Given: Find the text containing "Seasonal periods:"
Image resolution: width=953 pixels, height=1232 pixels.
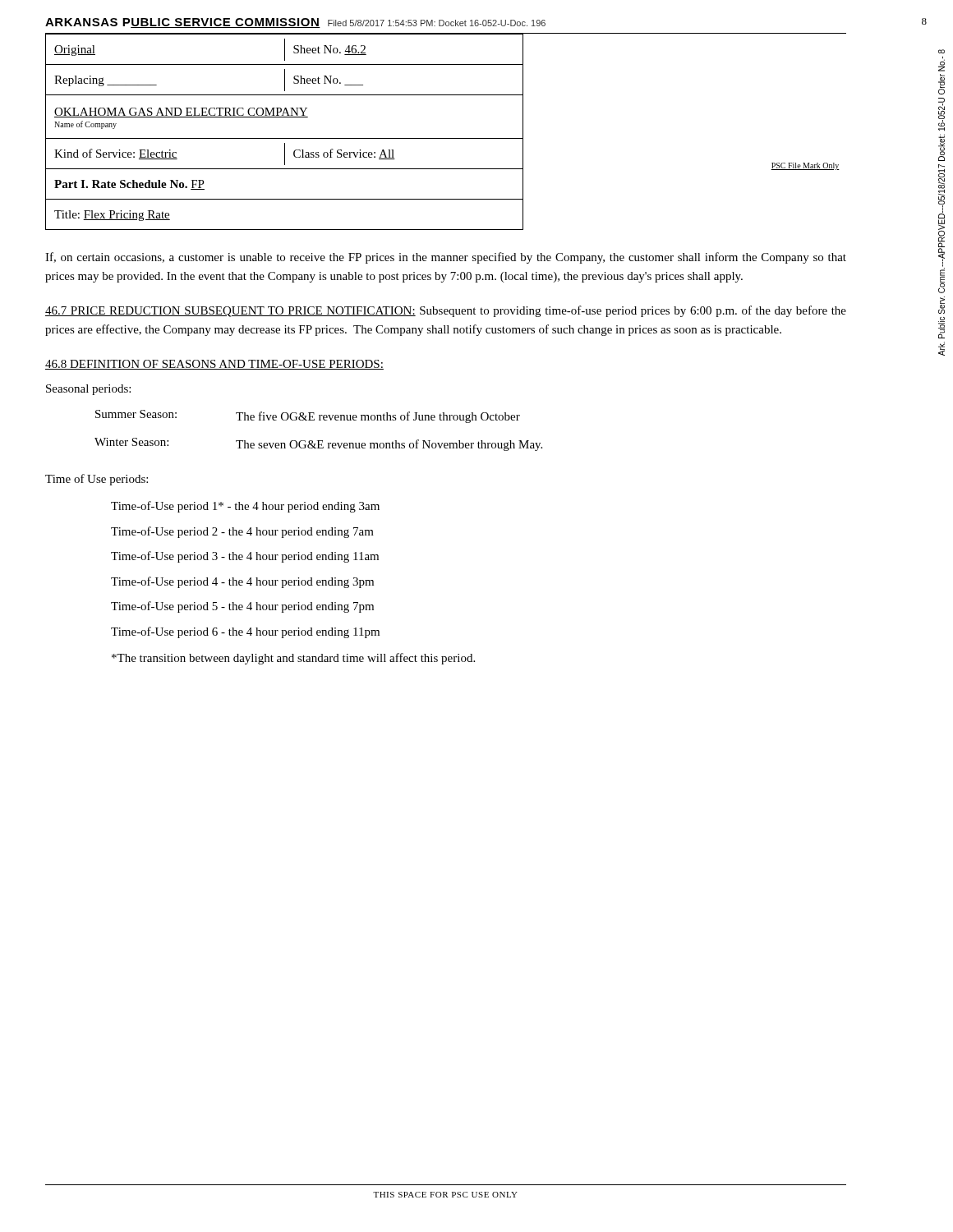Looking at the screenshot, I should pos(88,389).
